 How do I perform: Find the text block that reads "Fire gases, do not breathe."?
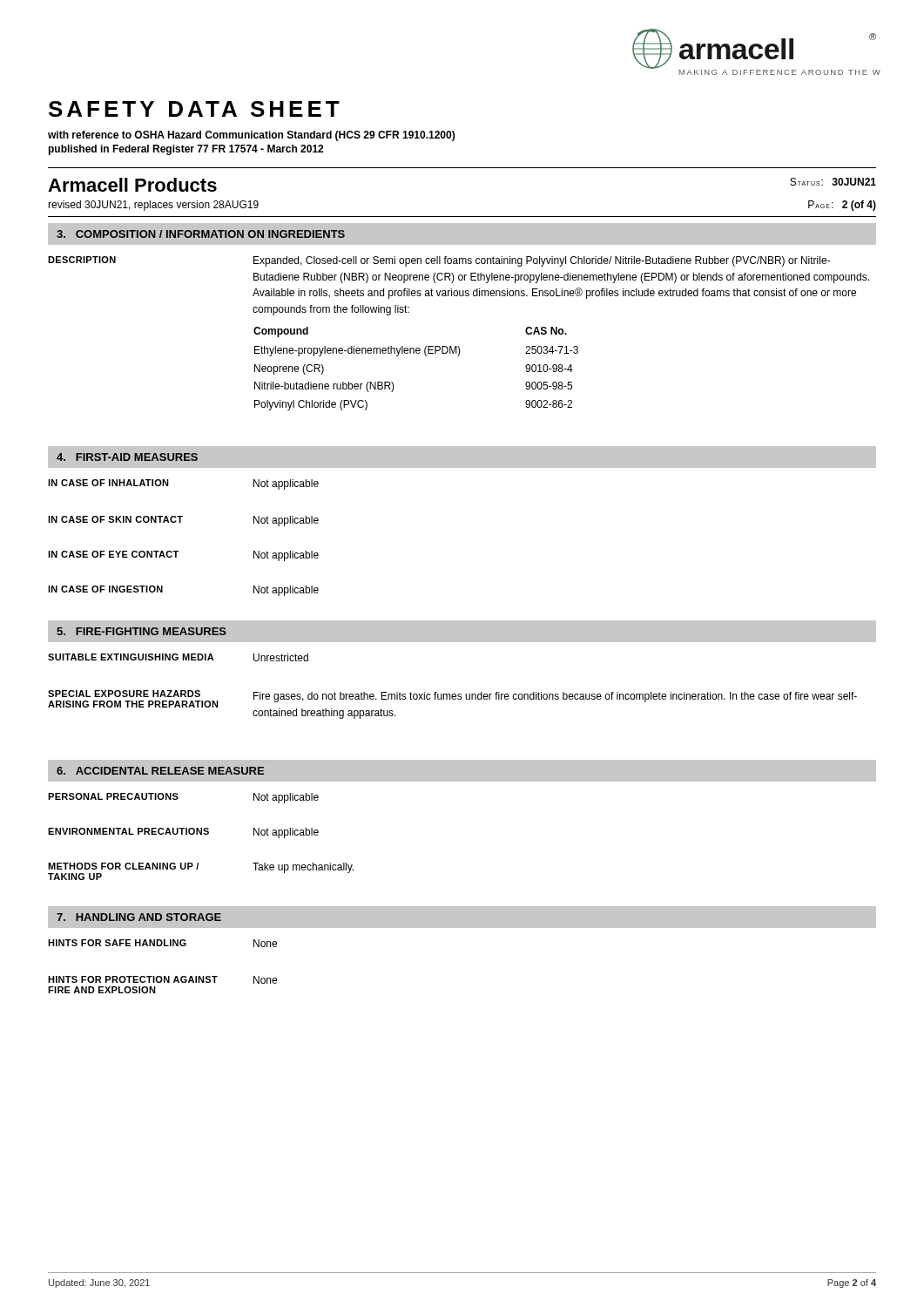click(x=555, y=704)
